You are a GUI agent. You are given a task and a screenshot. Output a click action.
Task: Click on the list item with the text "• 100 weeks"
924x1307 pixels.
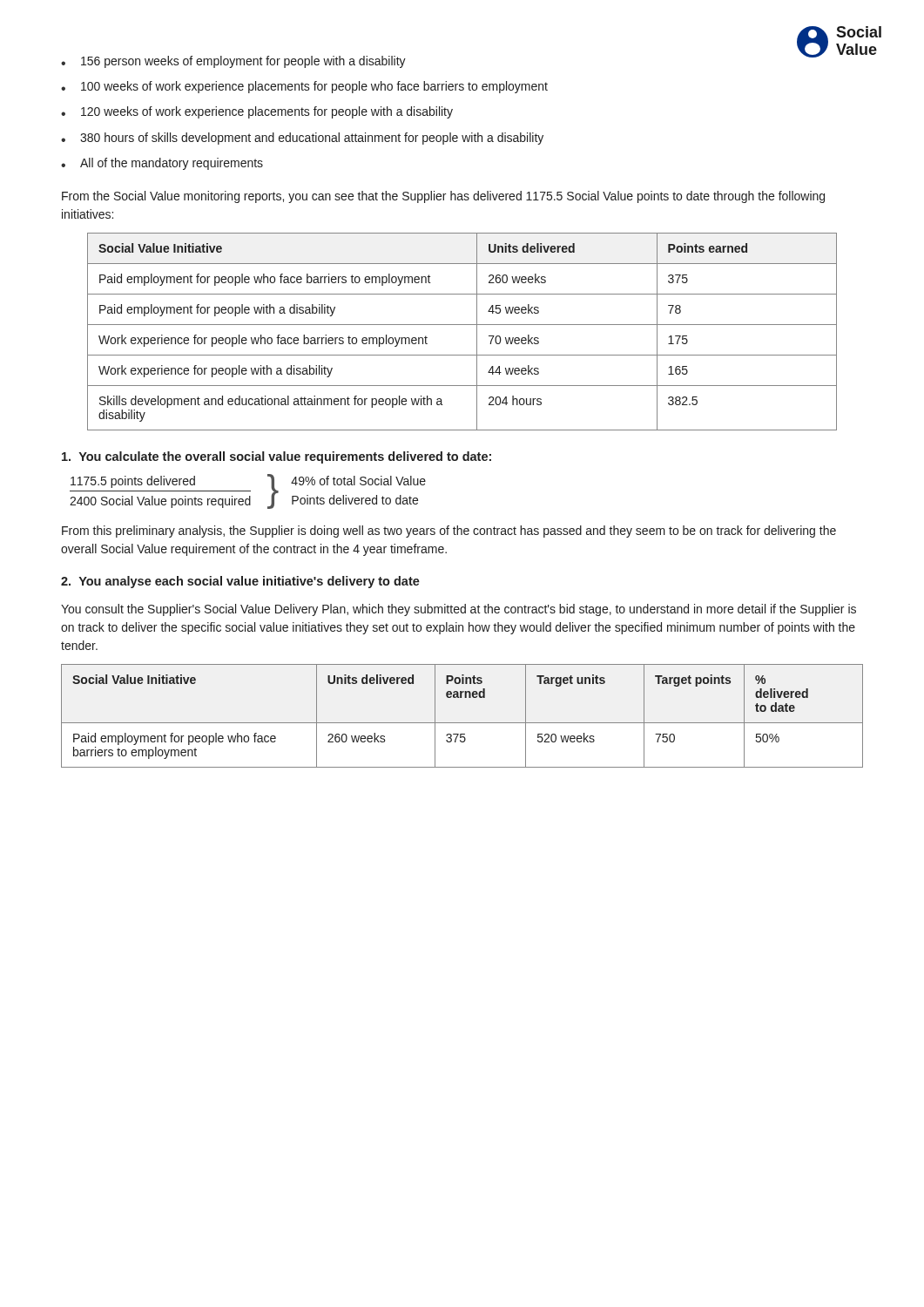[462, 88]
